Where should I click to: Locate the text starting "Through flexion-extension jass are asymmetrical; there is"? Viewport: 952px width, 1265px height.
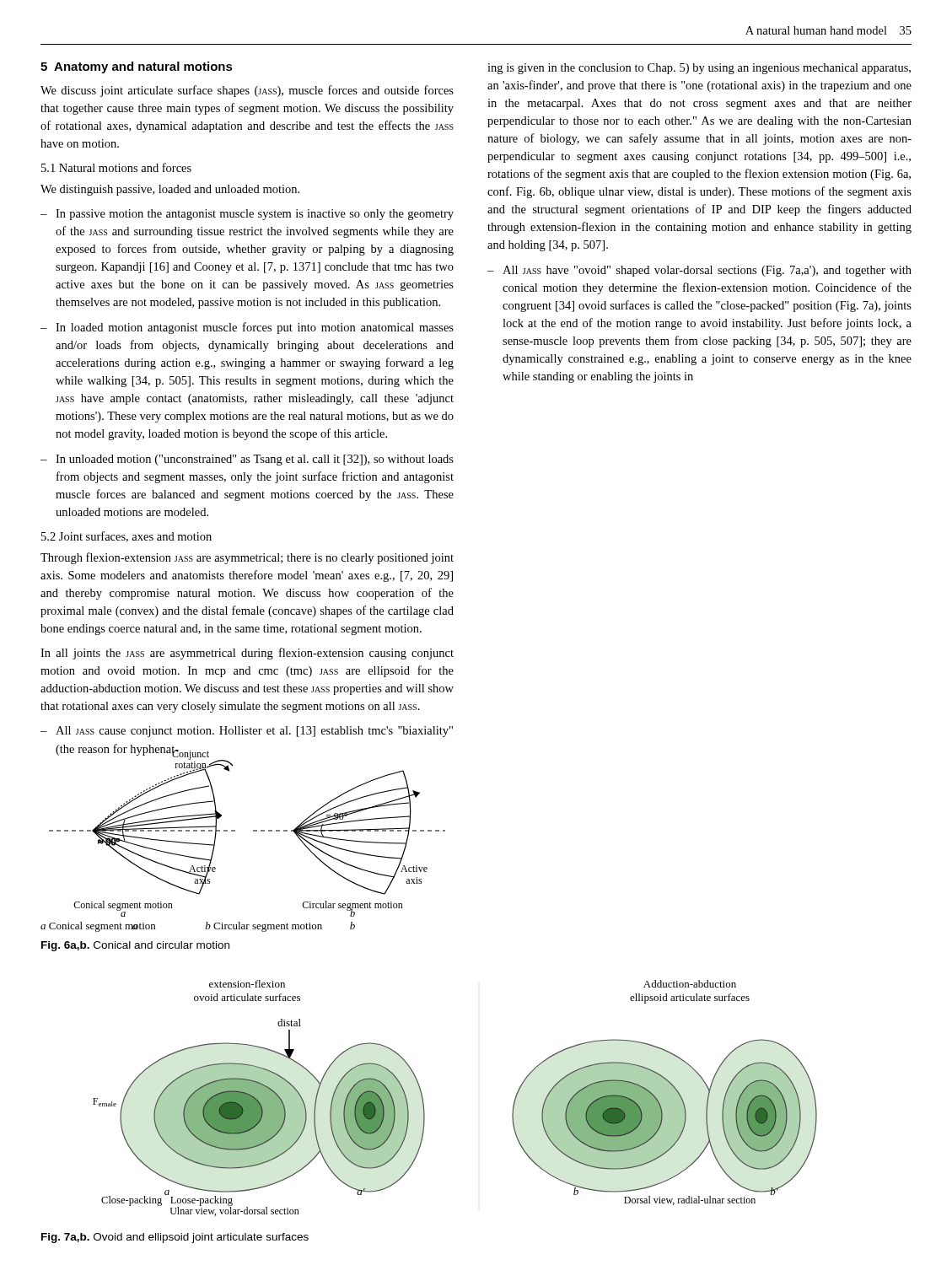pyautogui.click(x=247, y=593)
